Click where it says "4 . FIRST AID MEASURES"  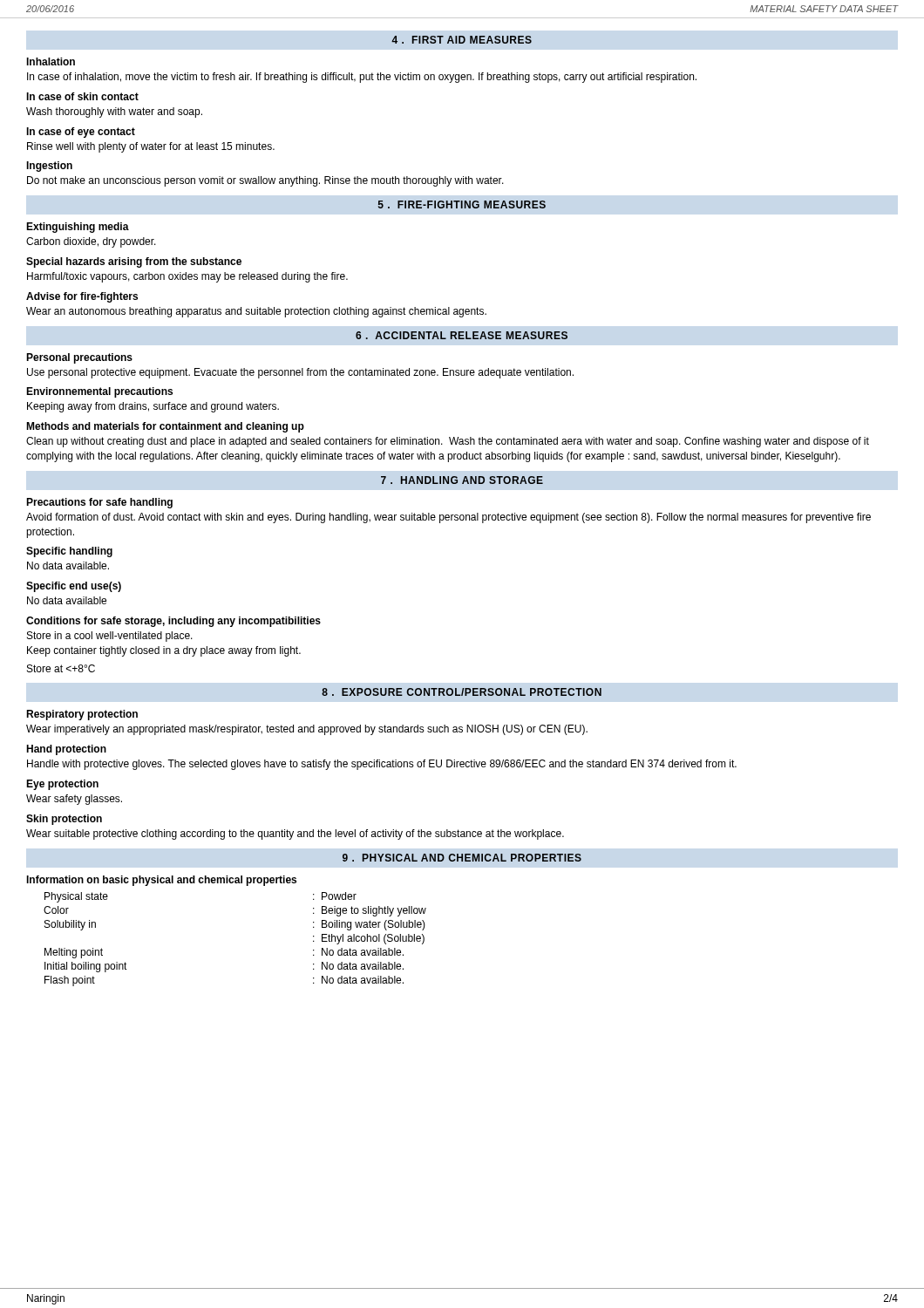click(x=462, y=40)
